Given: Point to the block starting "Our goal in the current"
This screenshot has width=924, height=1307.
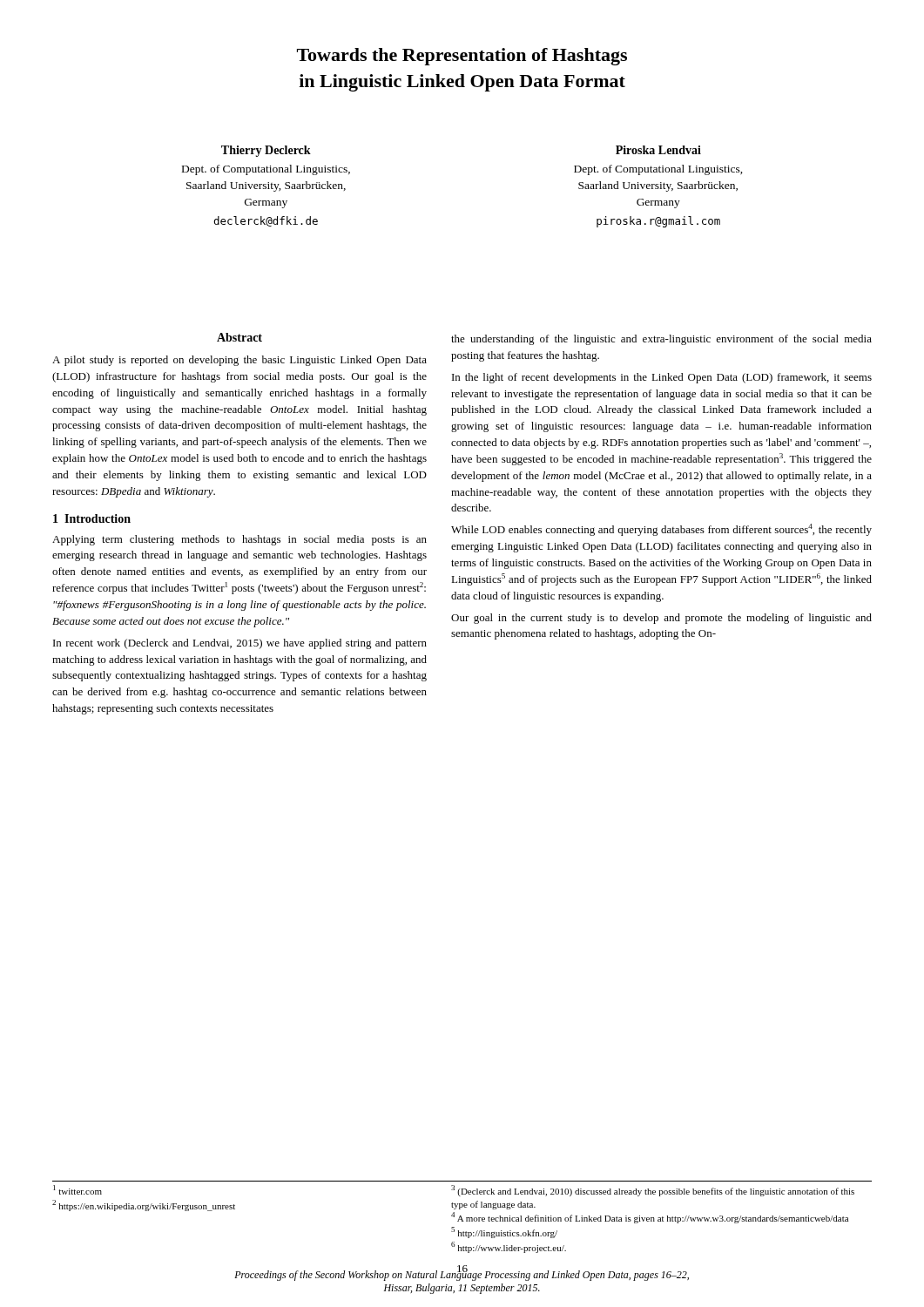Looking at the screenshot, I should pos(661,625).
